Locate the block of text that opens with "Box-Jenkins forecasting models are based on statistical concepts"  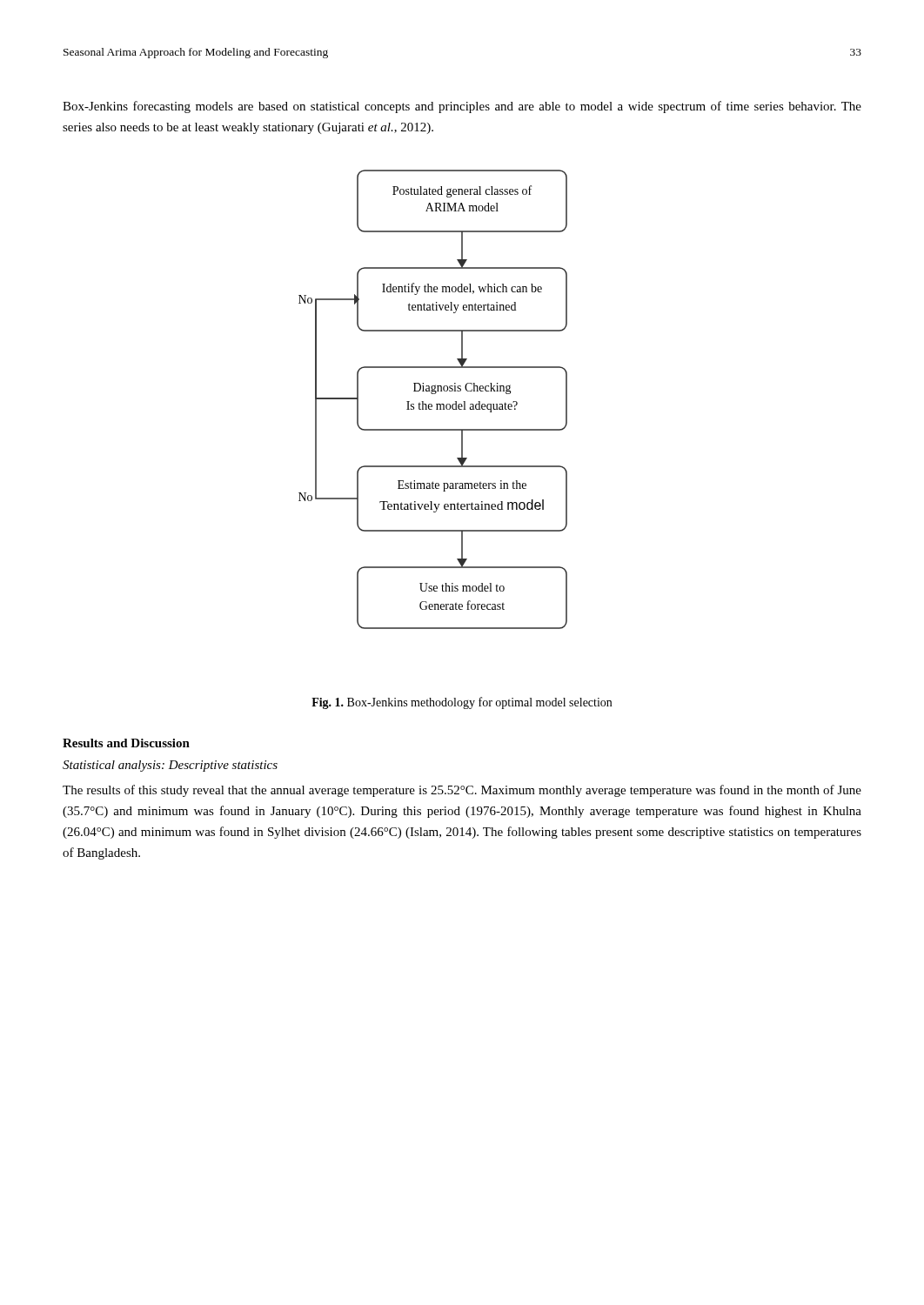click(462, 117)
